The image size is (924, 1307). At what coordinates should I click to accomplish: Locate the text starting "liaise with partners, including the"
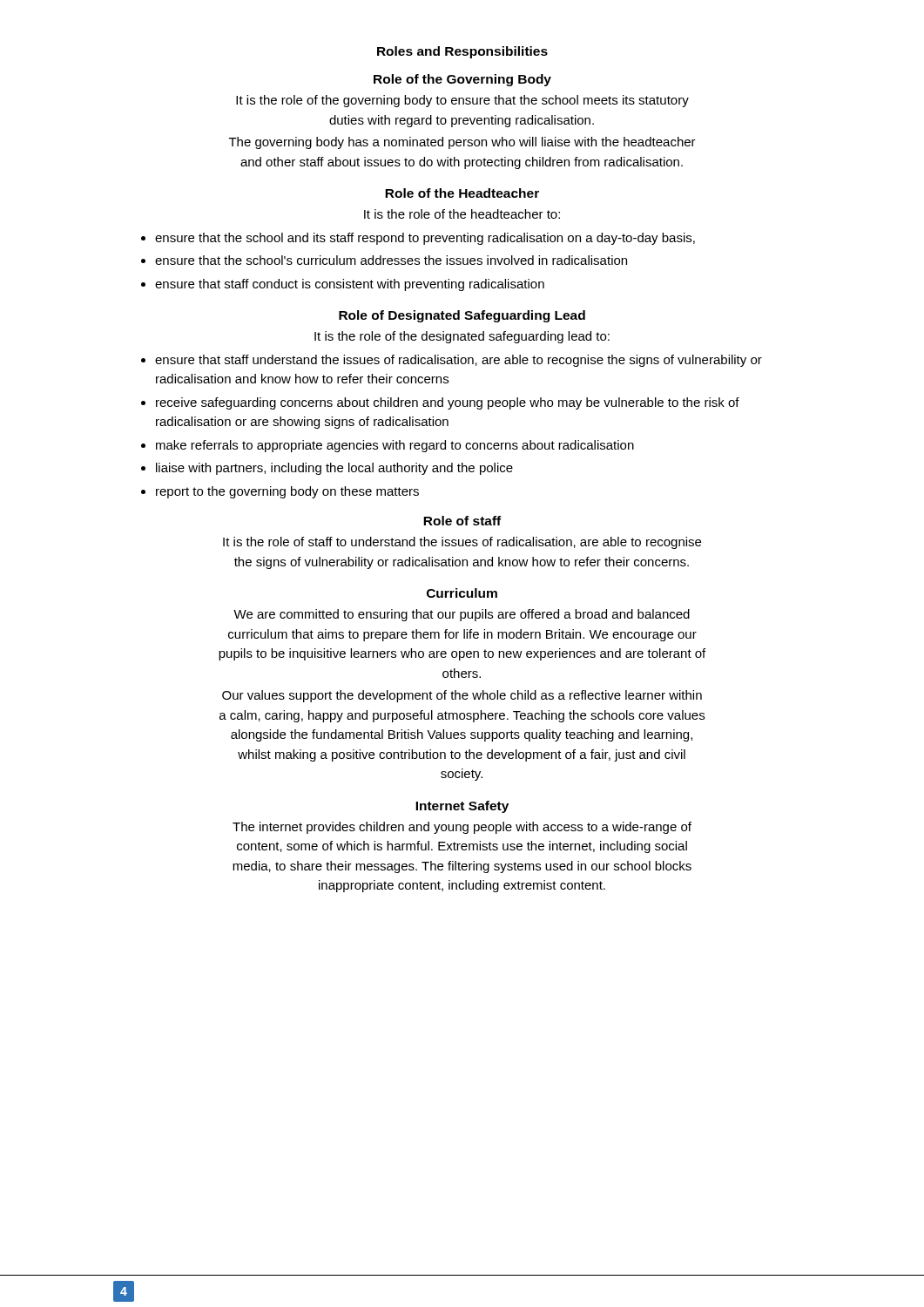(x=471, y=468)
